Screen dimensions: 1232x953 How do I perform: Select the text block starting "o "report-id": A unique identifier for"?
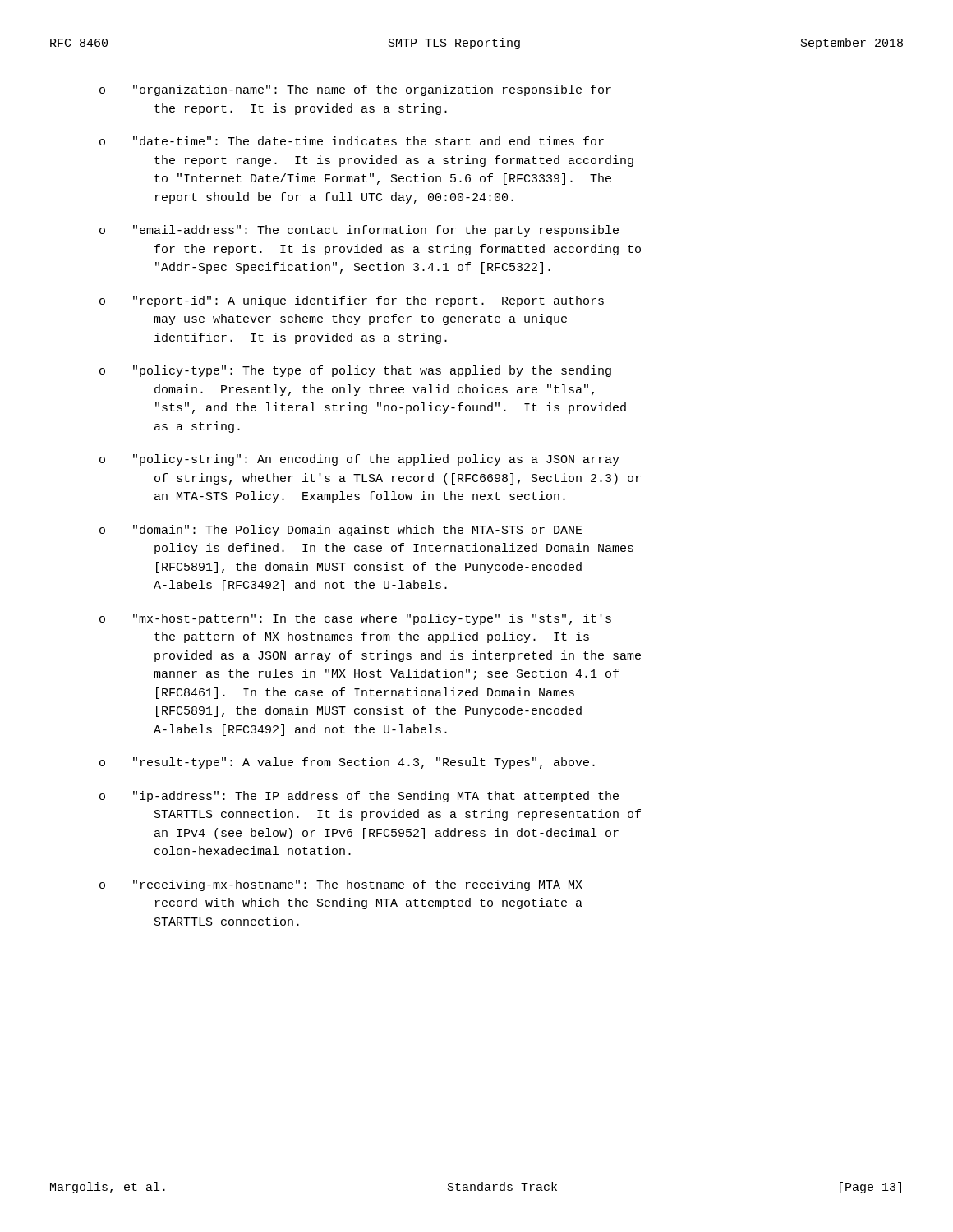[493, 321]
